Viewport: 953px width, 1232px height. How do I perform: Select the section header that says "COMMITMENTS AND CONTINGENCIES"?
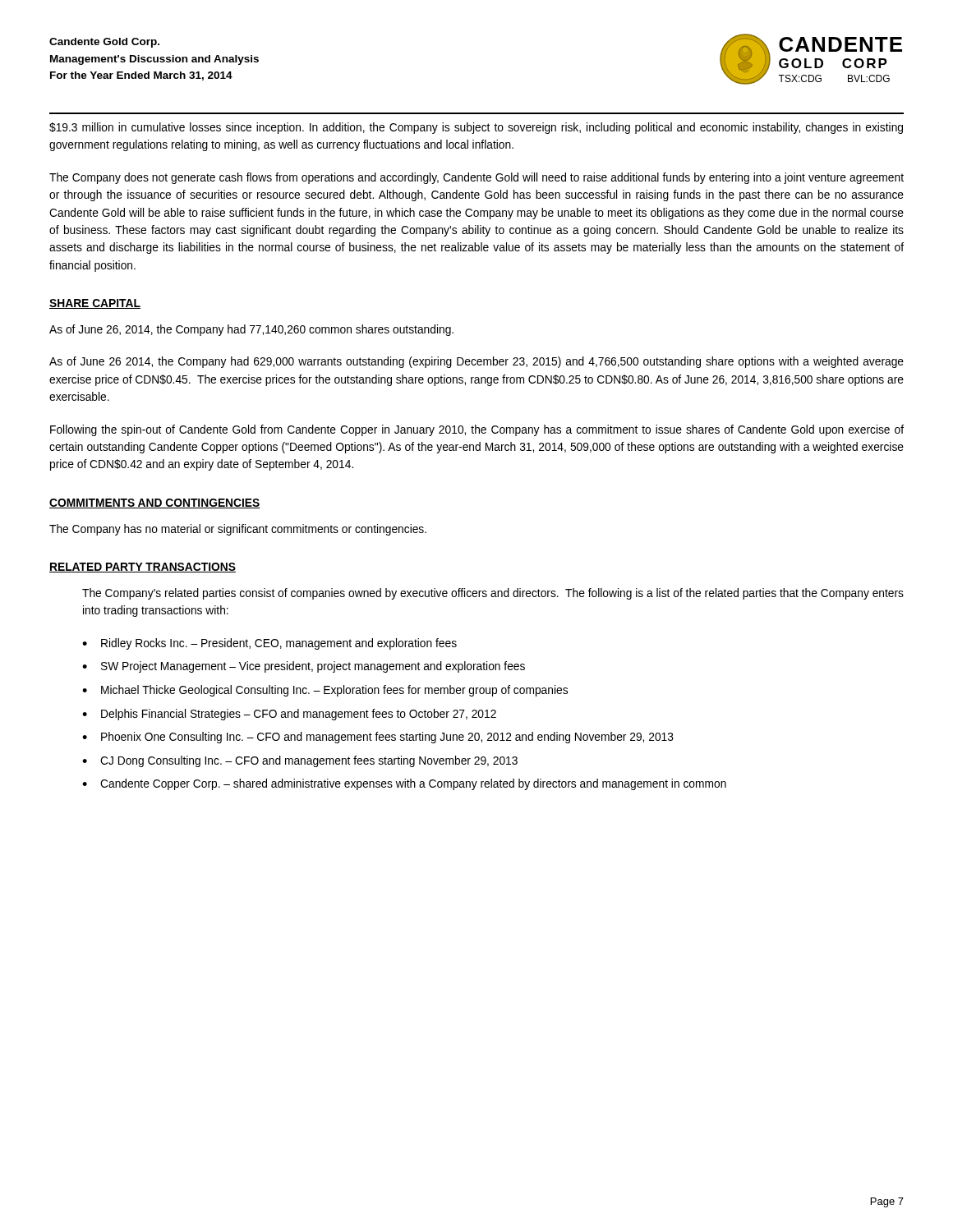click(x=155, y=503)
